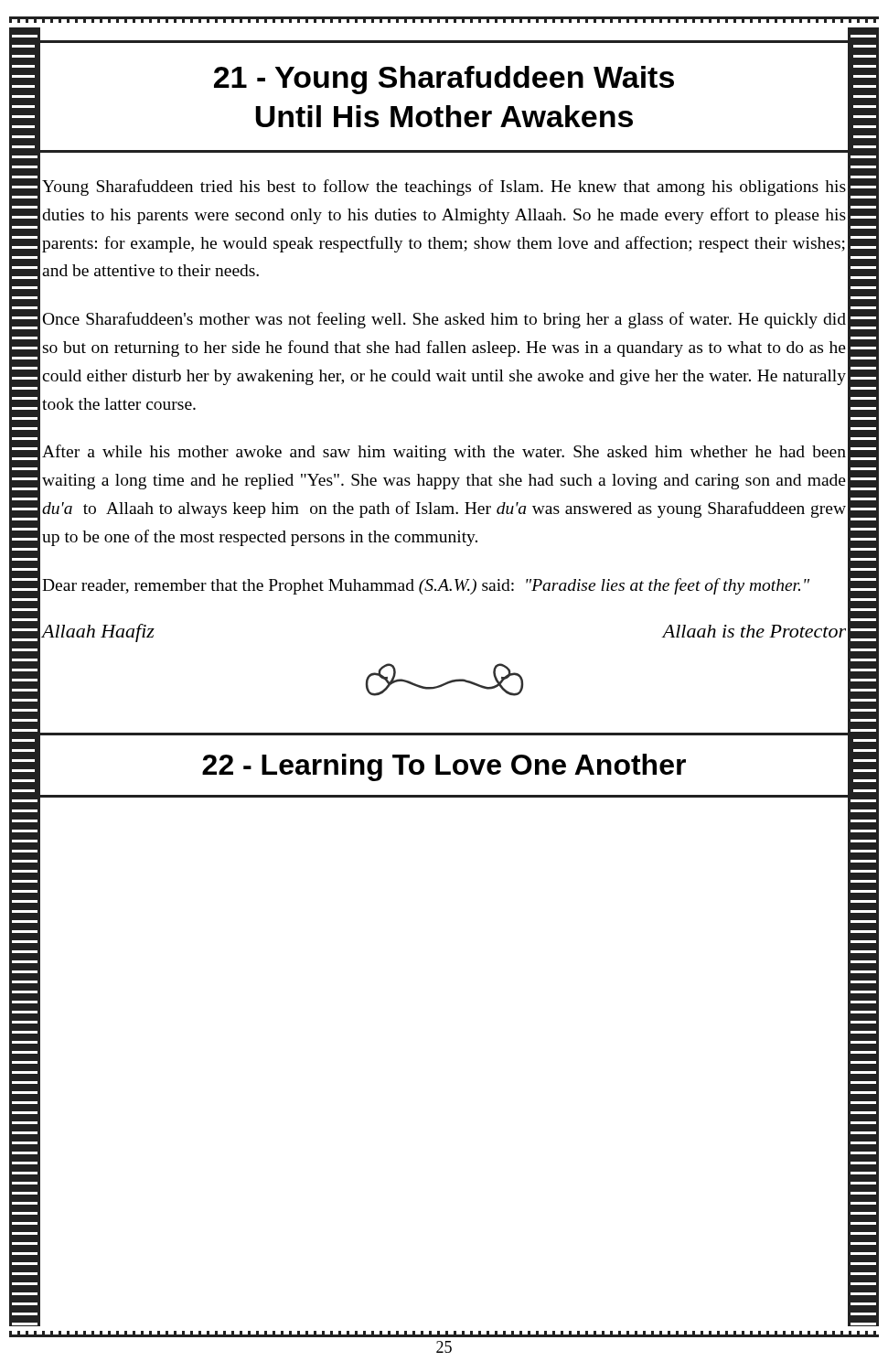Image resolution: width=888 pixels, height=1372 pixels.
Task: Select the passage starting "21 - Young"
Action: pos(444,96)
